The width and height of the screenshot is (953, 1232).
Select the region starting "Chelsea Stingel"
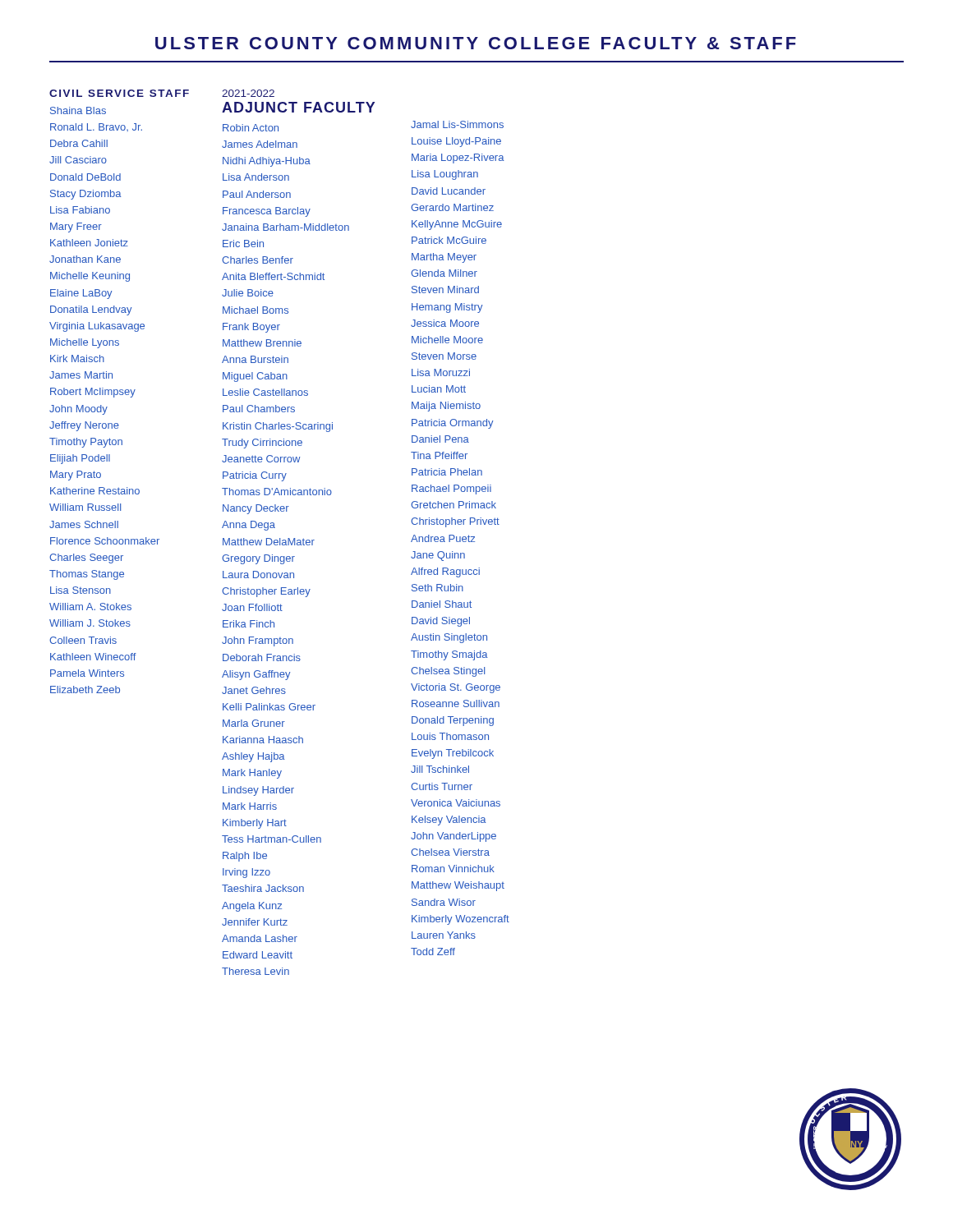(x=448, y=670)
